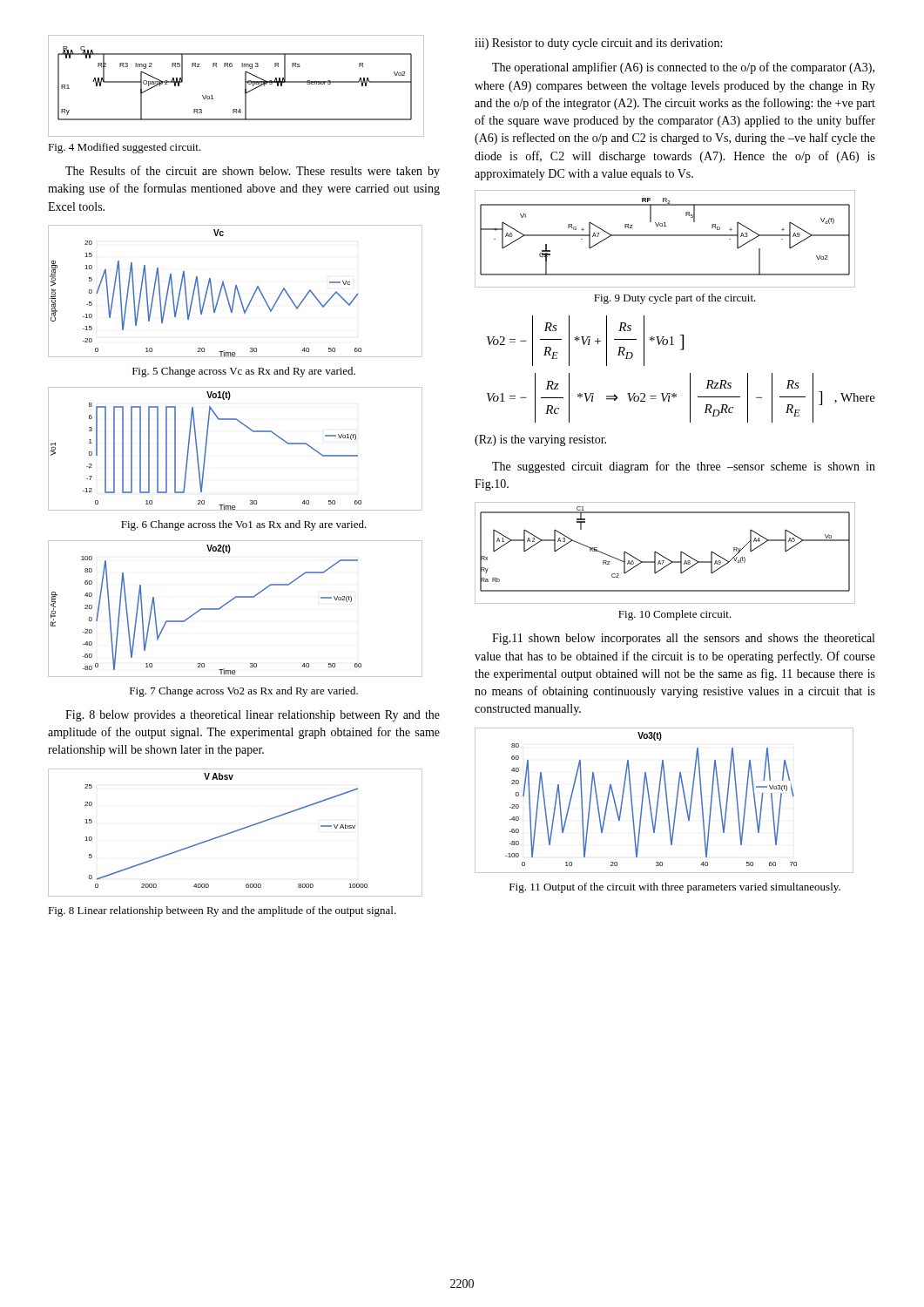Point to "Fig. 4 Modified suggested circuit."
Viewport: 924px width, 1307px height.
coord(125,147)
